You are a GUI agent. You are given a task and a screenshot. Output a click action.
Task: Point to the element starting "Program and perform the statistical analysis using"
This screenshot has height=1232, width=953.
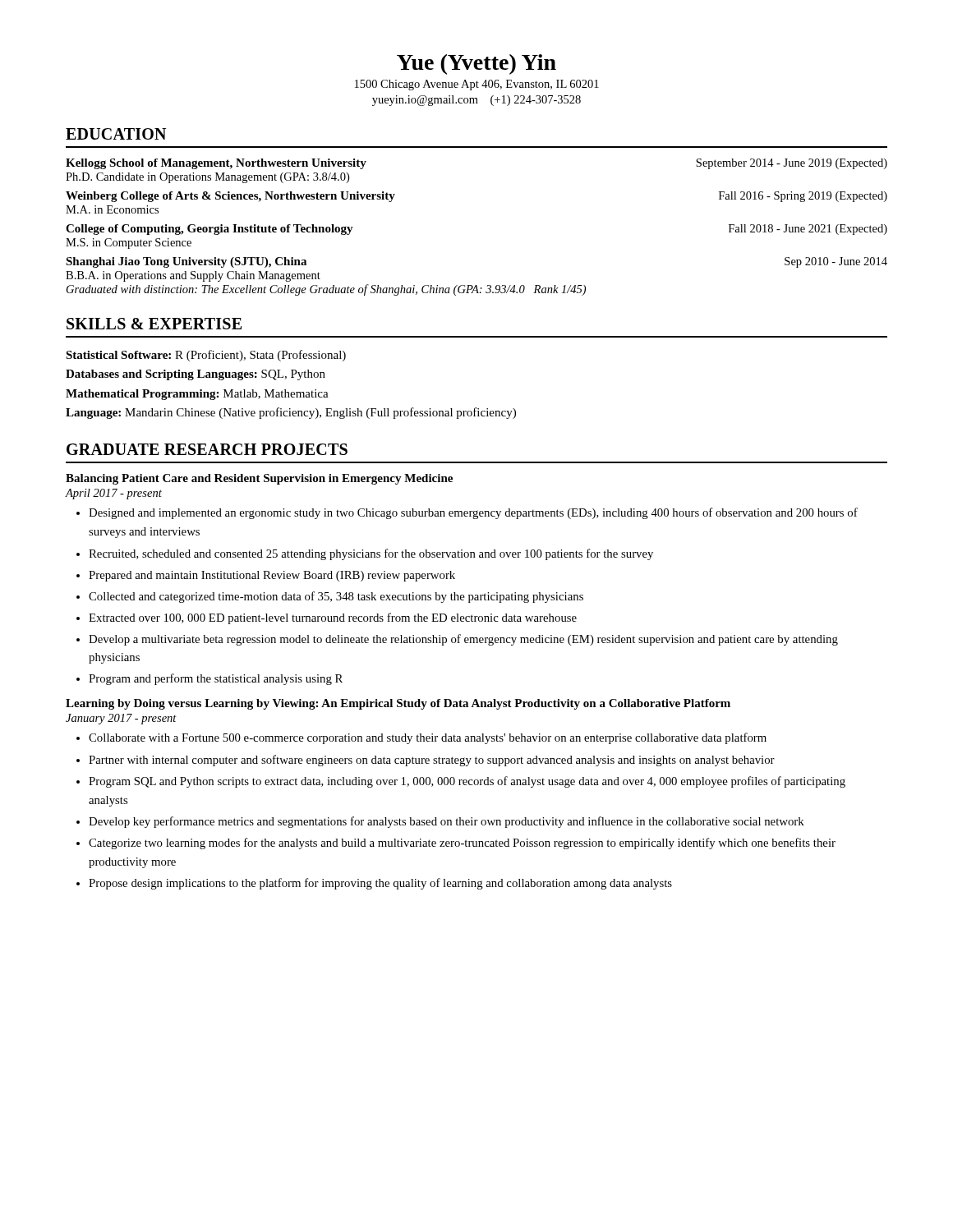tap(209, 679)
